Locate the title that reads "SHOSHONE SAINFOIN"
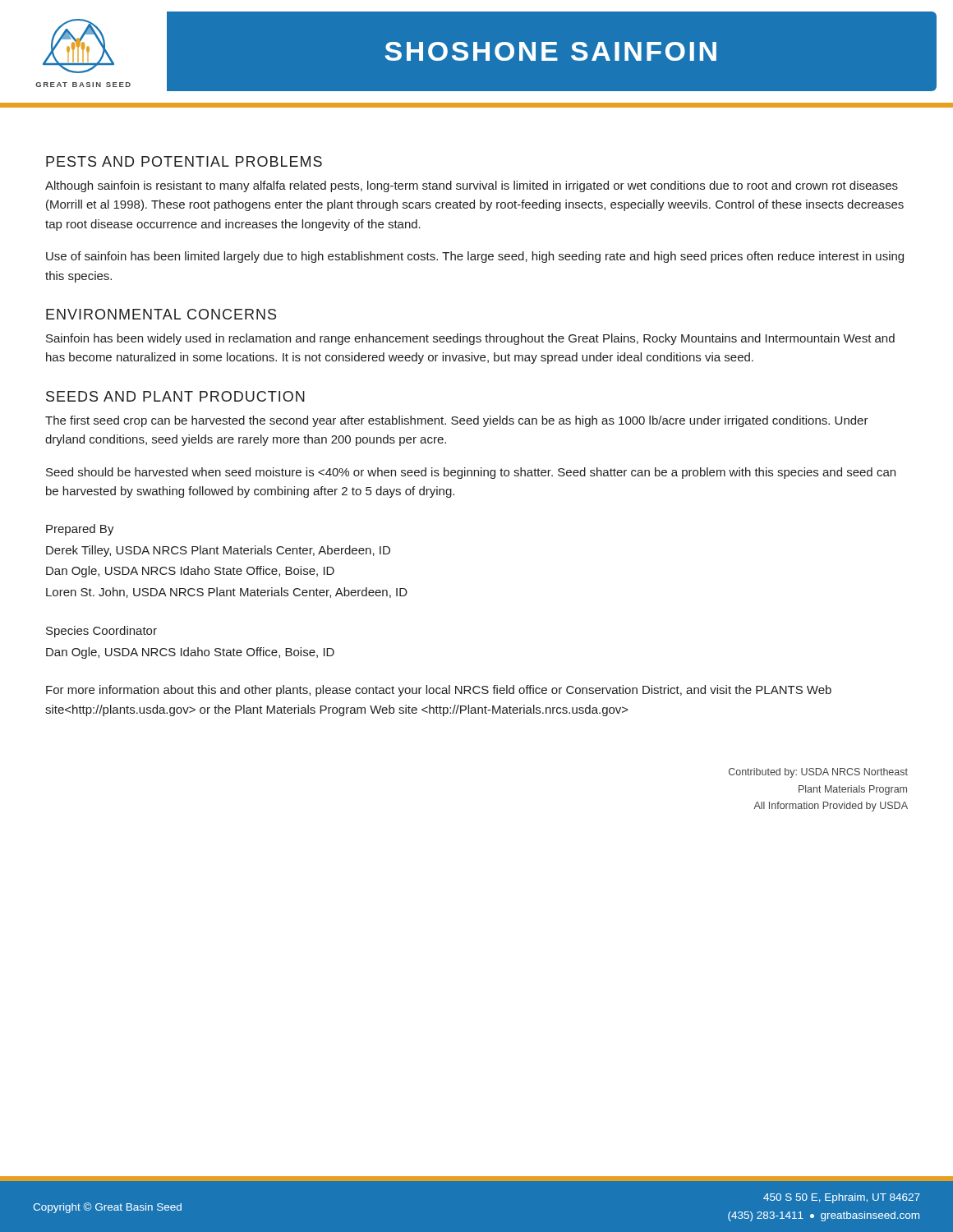This screenshot has width=953, height=1232. tap(552, 51)
